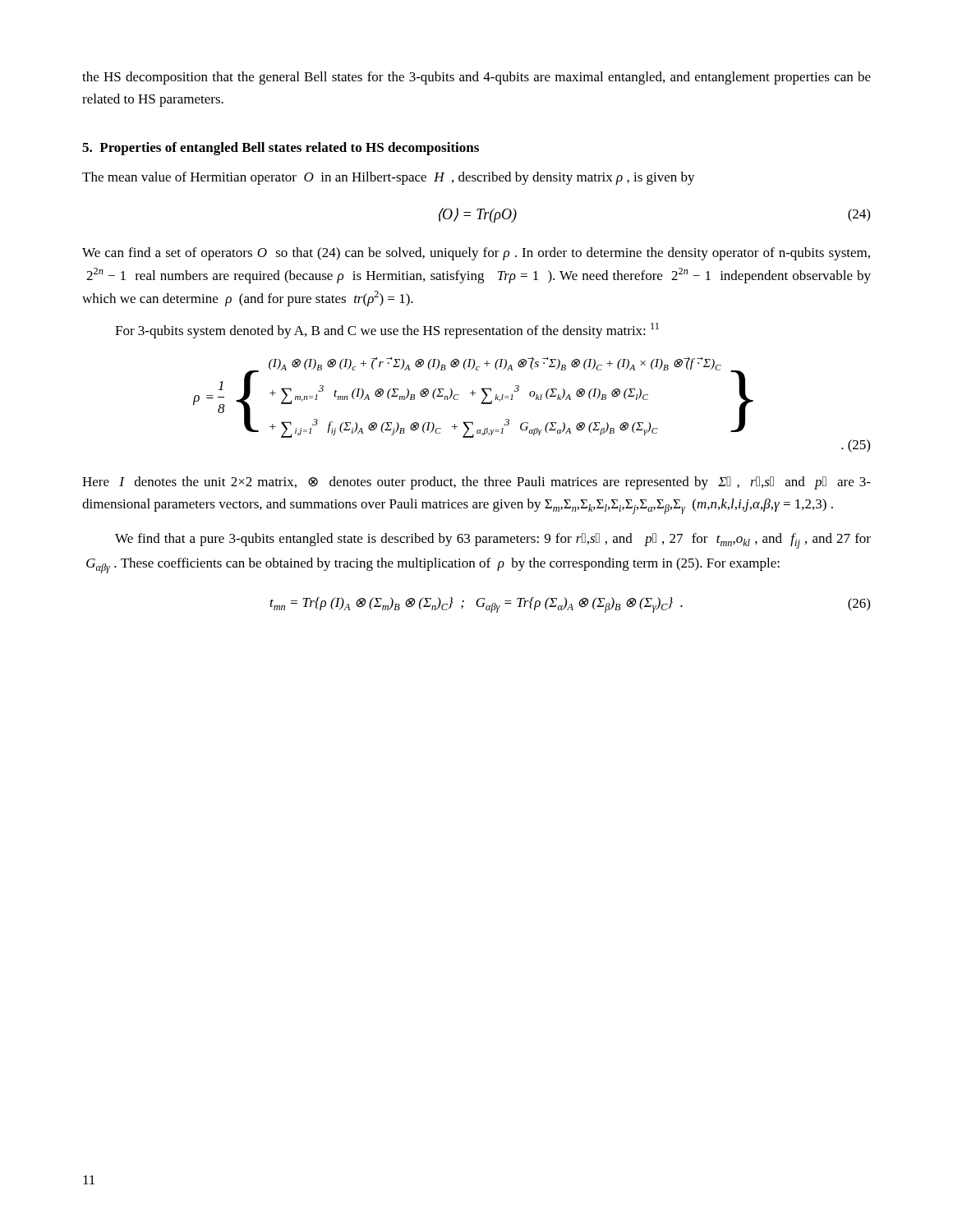Screen dimensions: 1232x953
Task: Locate the section header that opens with "5. Properties of"
Action: point(281,148)
